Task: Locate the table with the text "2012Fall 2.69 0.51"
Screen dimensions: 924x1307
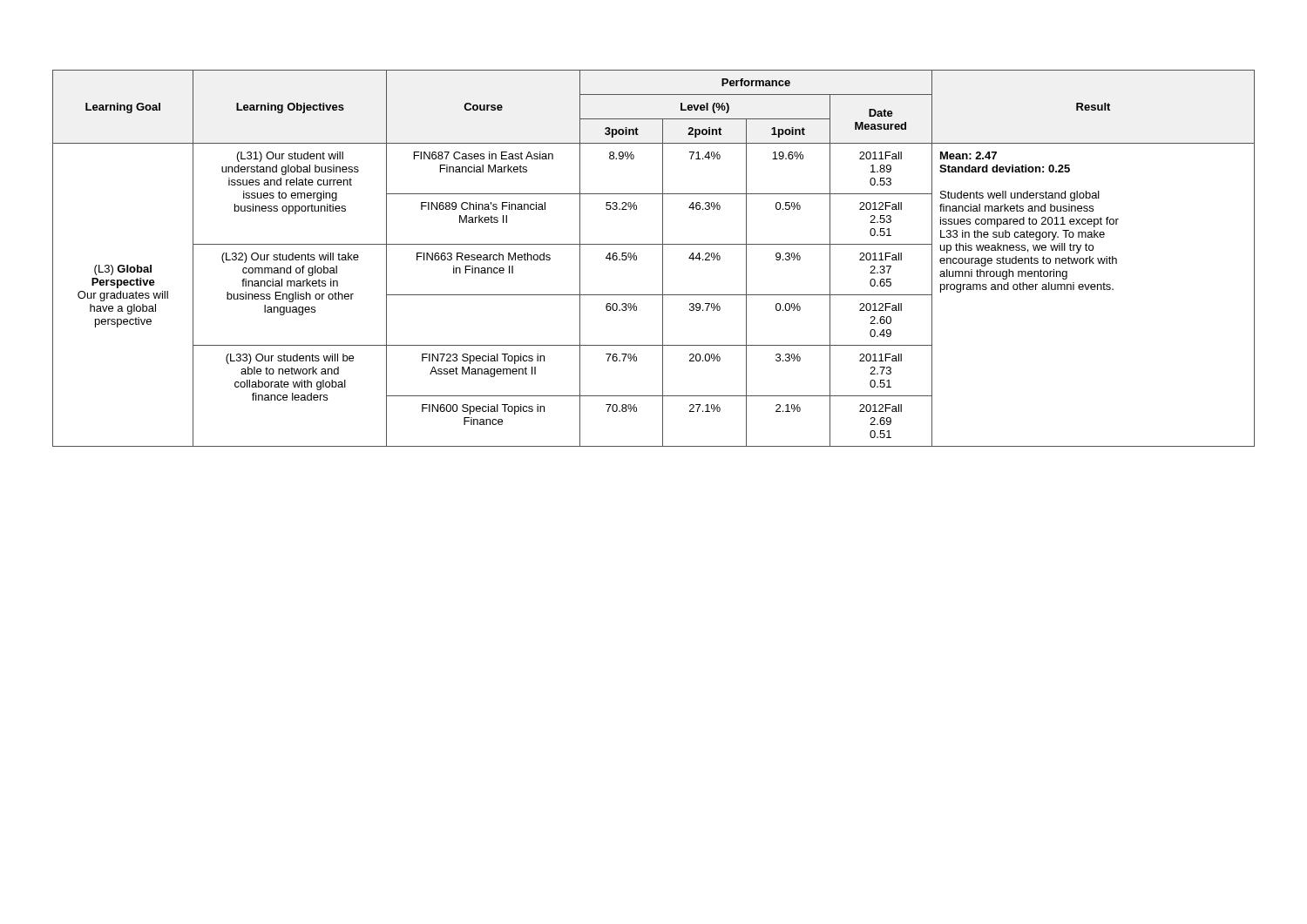Action: coord(654,258)
